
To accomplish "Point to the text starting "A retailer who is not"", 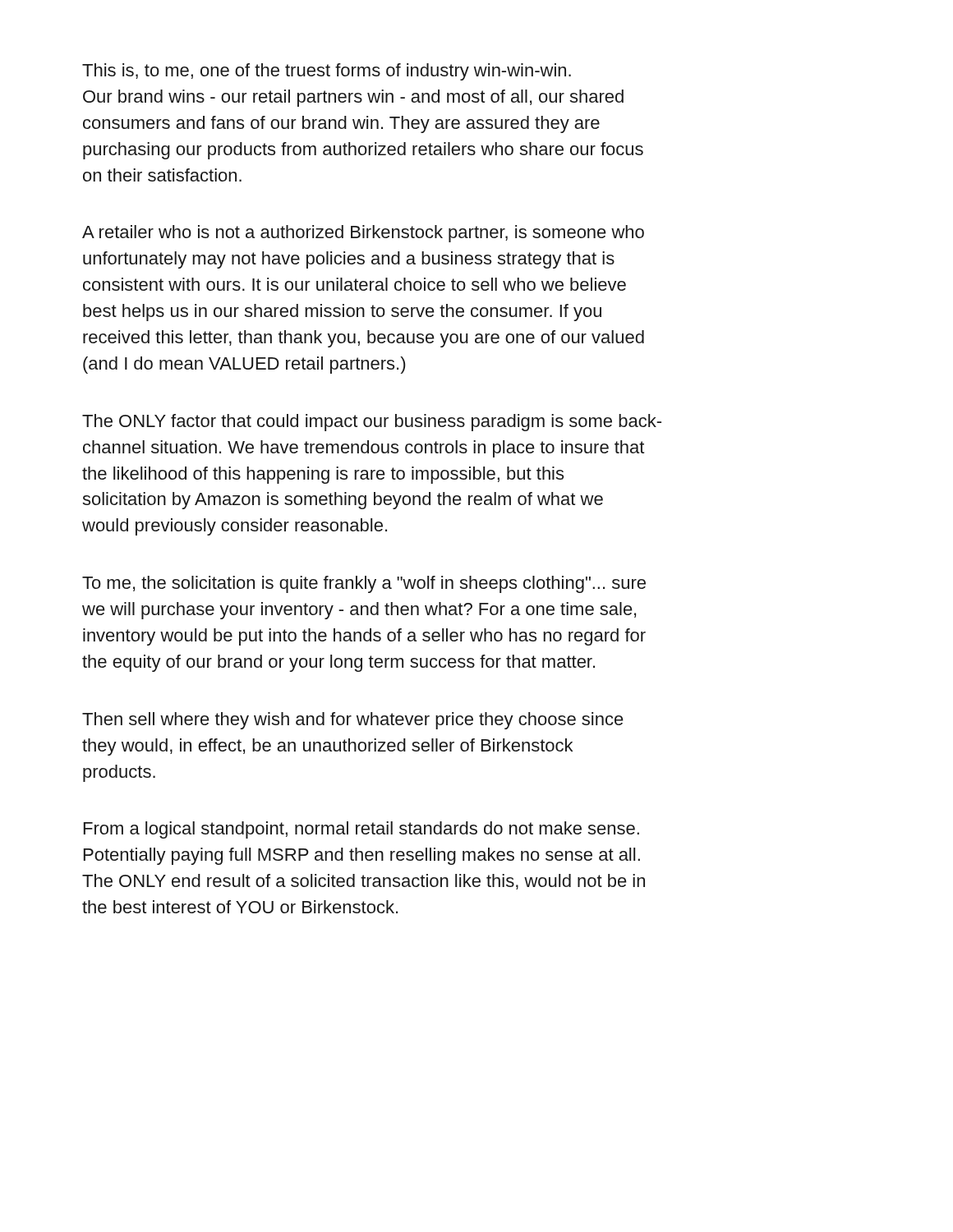I will coord(363,298).
